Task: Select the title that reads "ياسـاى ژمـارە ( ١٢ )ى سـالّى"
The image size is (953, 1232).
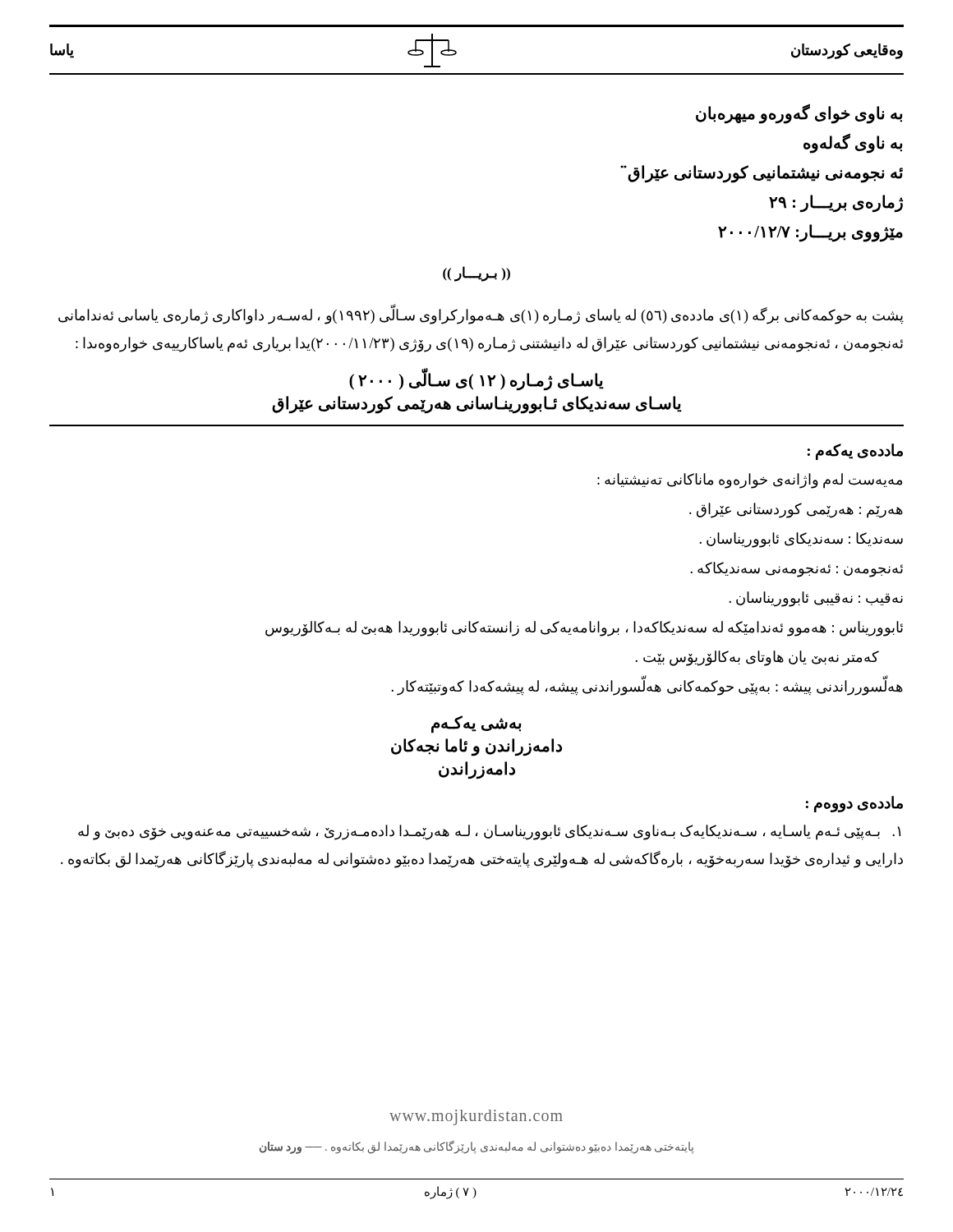Action: click(x=476, y=392)
